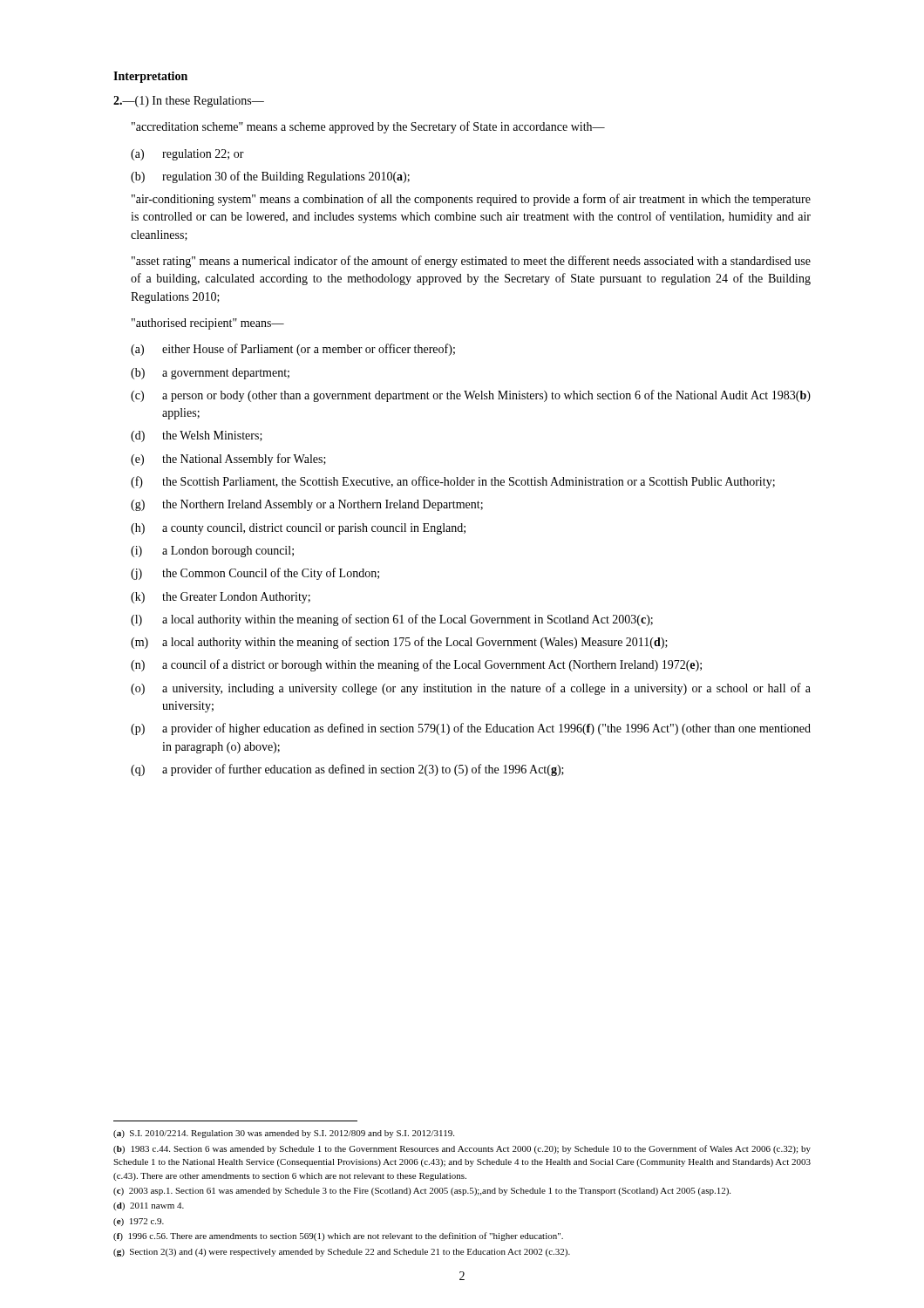The width and height of the screenshot is (924, 1308).
Task: Find the footnote containing "(d) 2011 nawm 4."
Action: pos(149,1205)
